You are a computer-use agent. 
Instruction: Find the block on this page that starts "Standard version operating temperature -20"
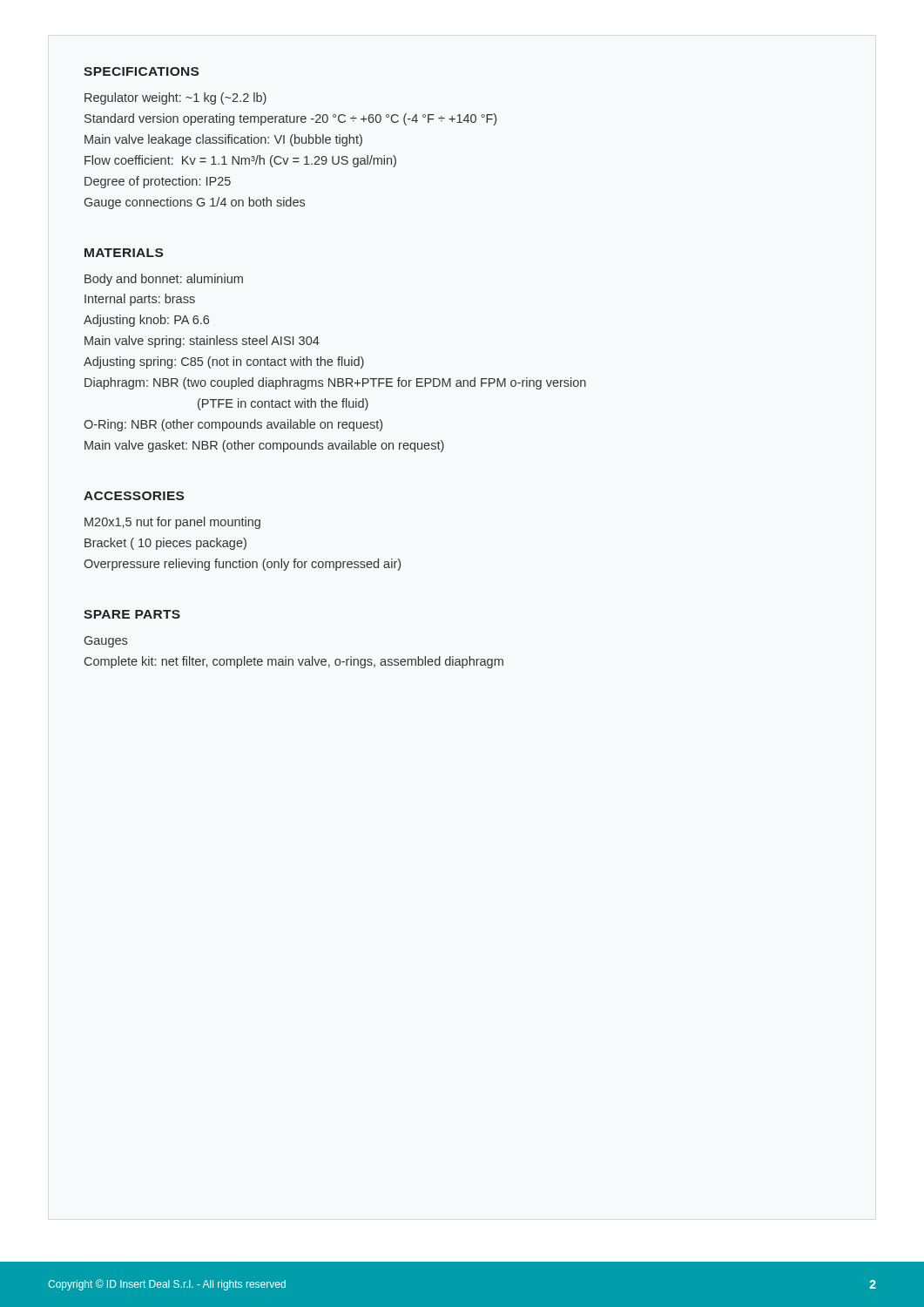pyautogui.click(x=291, y=118)
